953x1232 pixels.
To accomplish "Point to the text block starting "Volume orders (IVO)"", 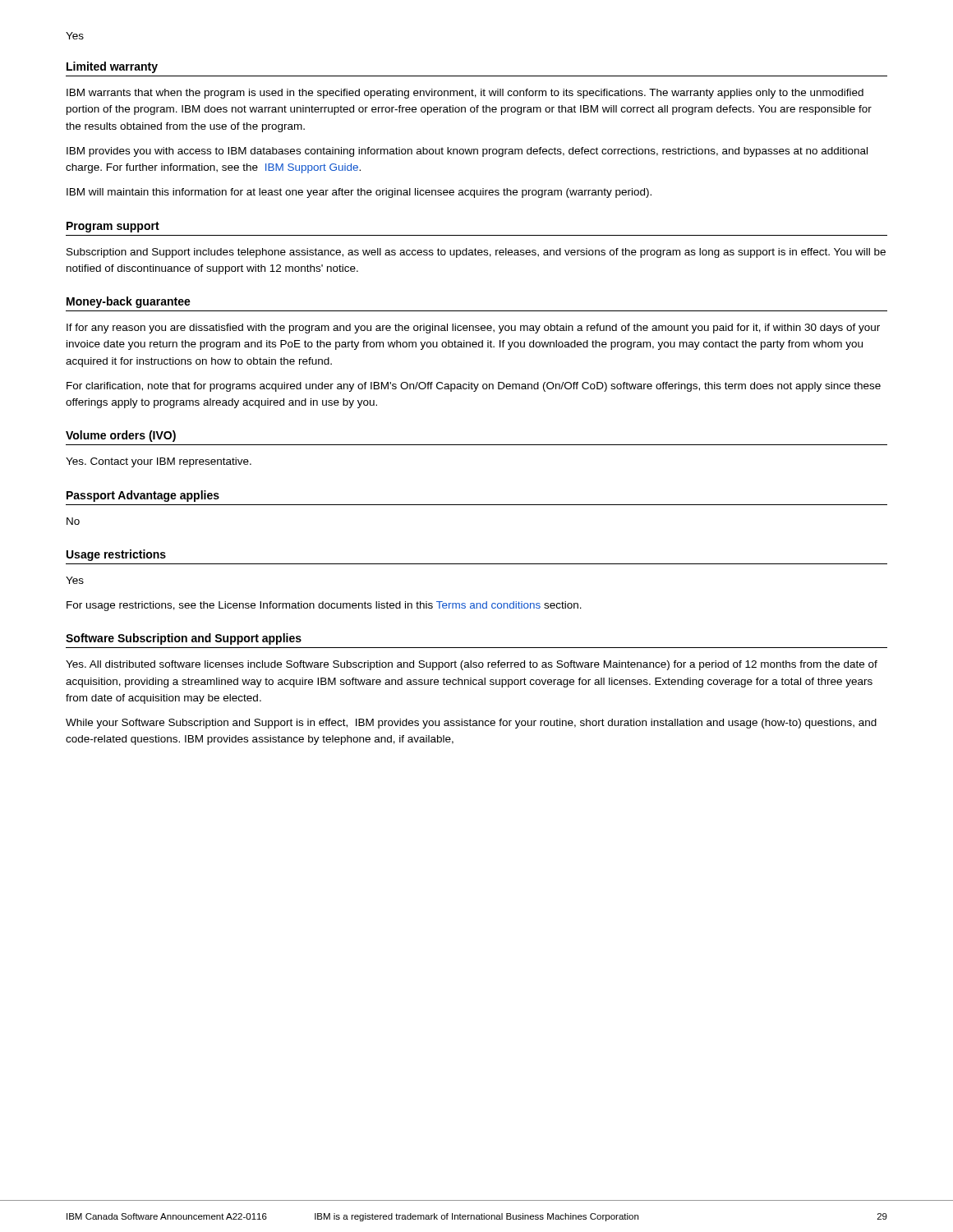I will point(121,436).
